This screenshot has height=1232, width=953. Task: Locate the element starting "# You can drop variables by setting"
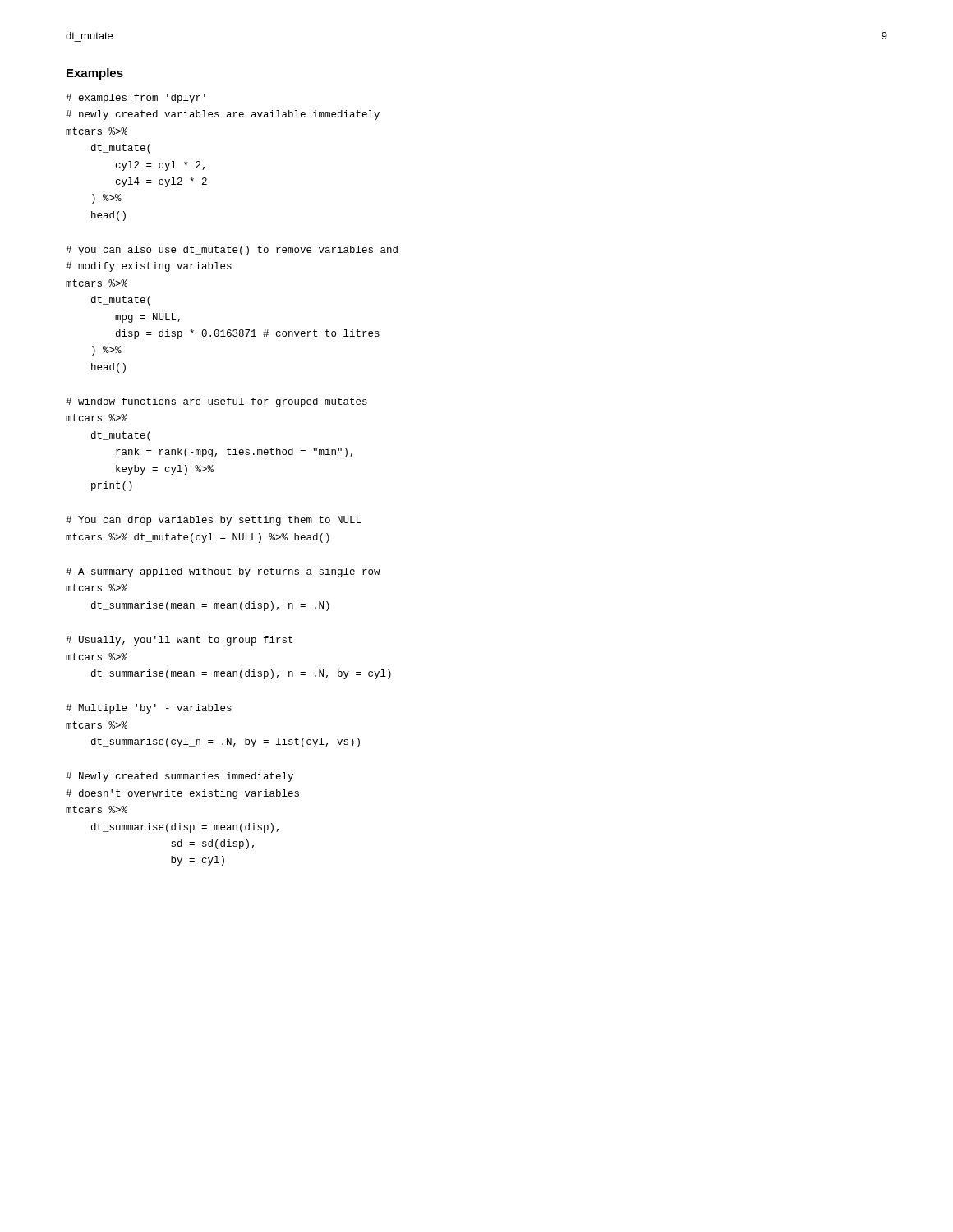tap(214, 529)
